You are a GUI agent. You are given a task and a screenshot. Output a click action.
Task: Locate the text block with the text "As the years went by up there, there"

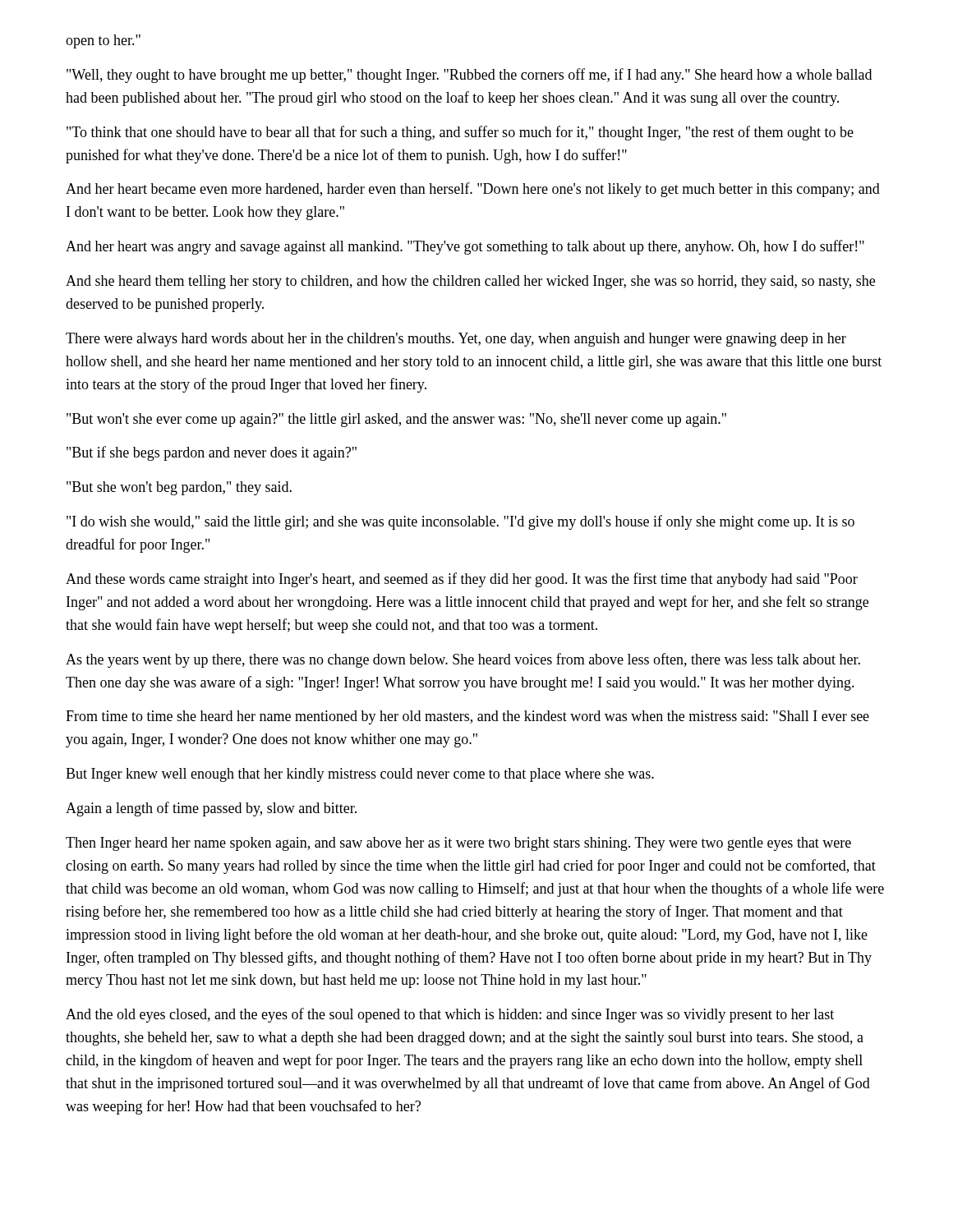coord(476,672)
